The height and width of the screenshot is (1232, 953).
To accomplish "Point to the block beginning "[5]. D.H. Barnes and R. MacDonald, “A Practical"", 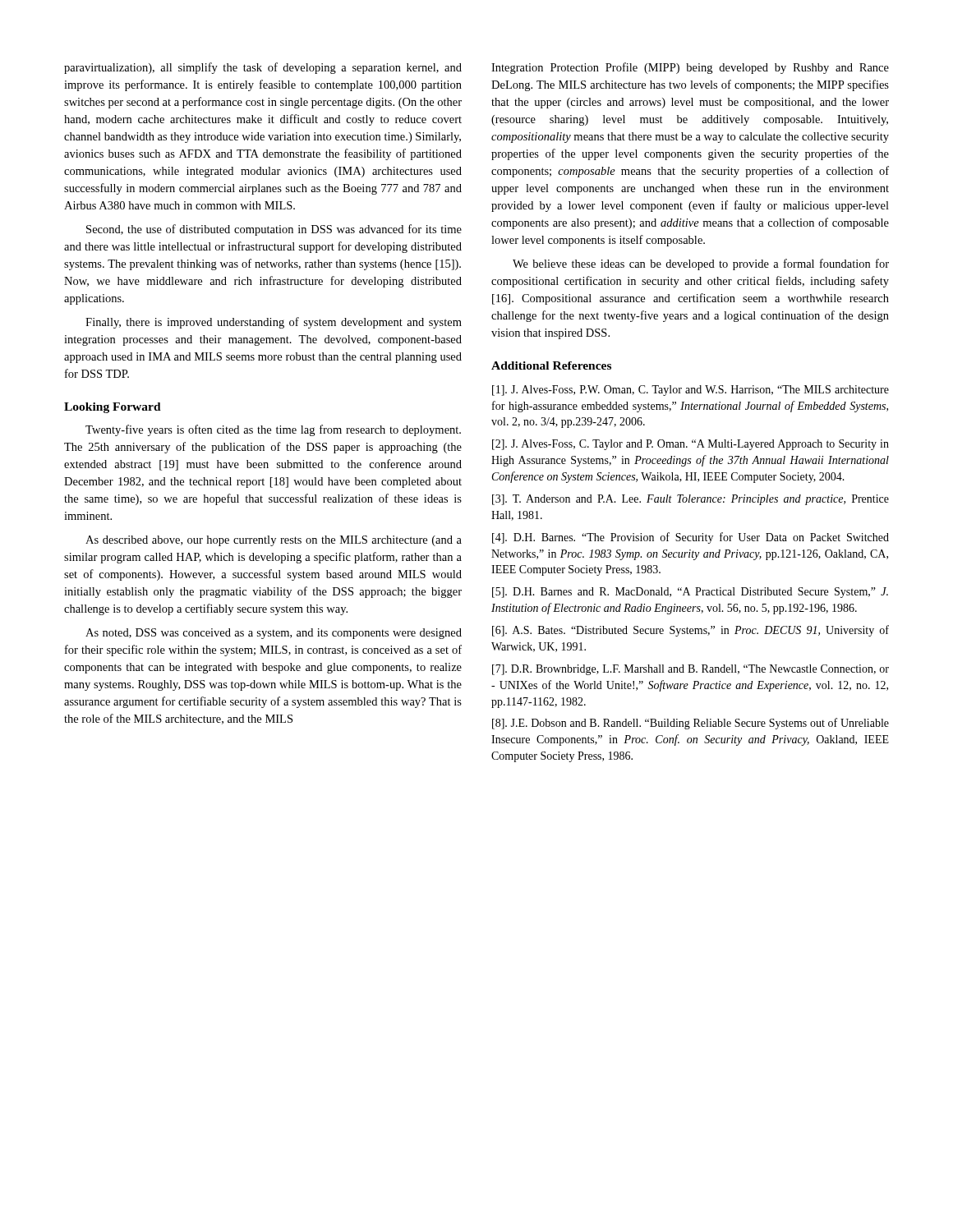I will click(x=690, y=600).
